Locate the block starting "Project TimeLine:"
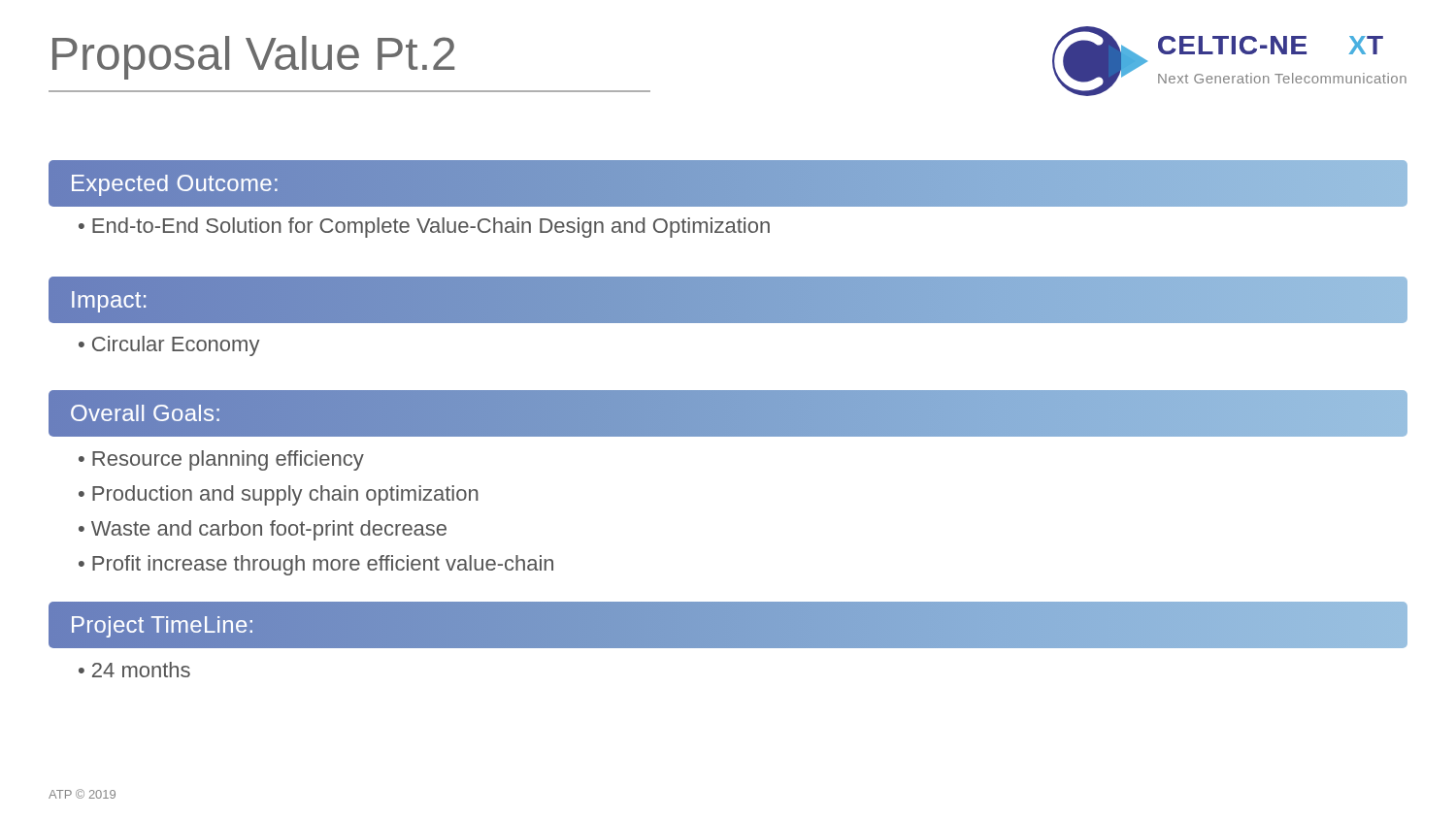 pos(162,624)
